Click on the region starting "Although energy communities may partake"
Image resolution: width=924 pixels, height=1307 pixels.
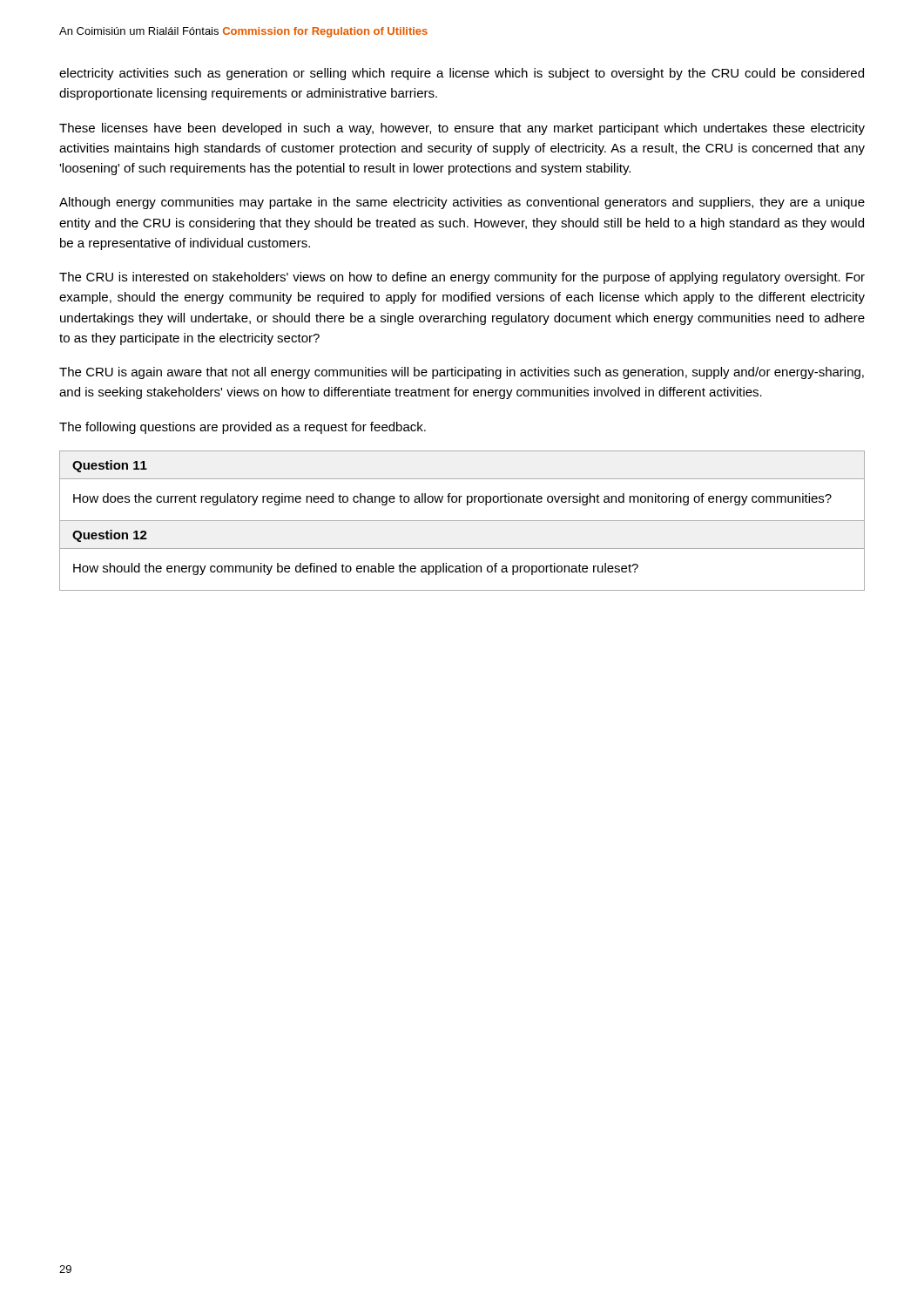click(x=462, y=222)
